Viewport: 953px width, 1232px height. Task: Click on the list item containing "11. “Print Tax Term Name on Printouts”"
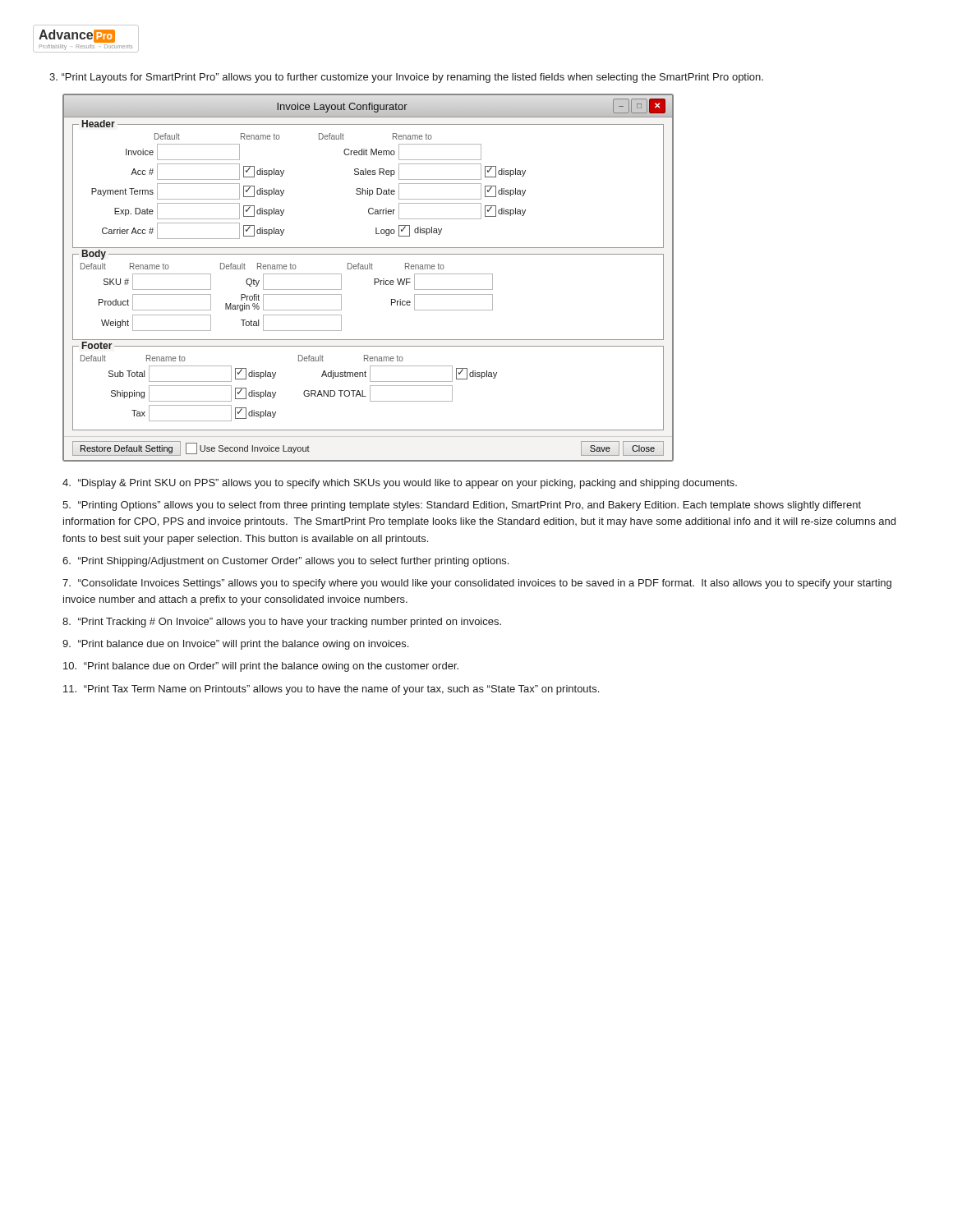[x=331, y=688]
